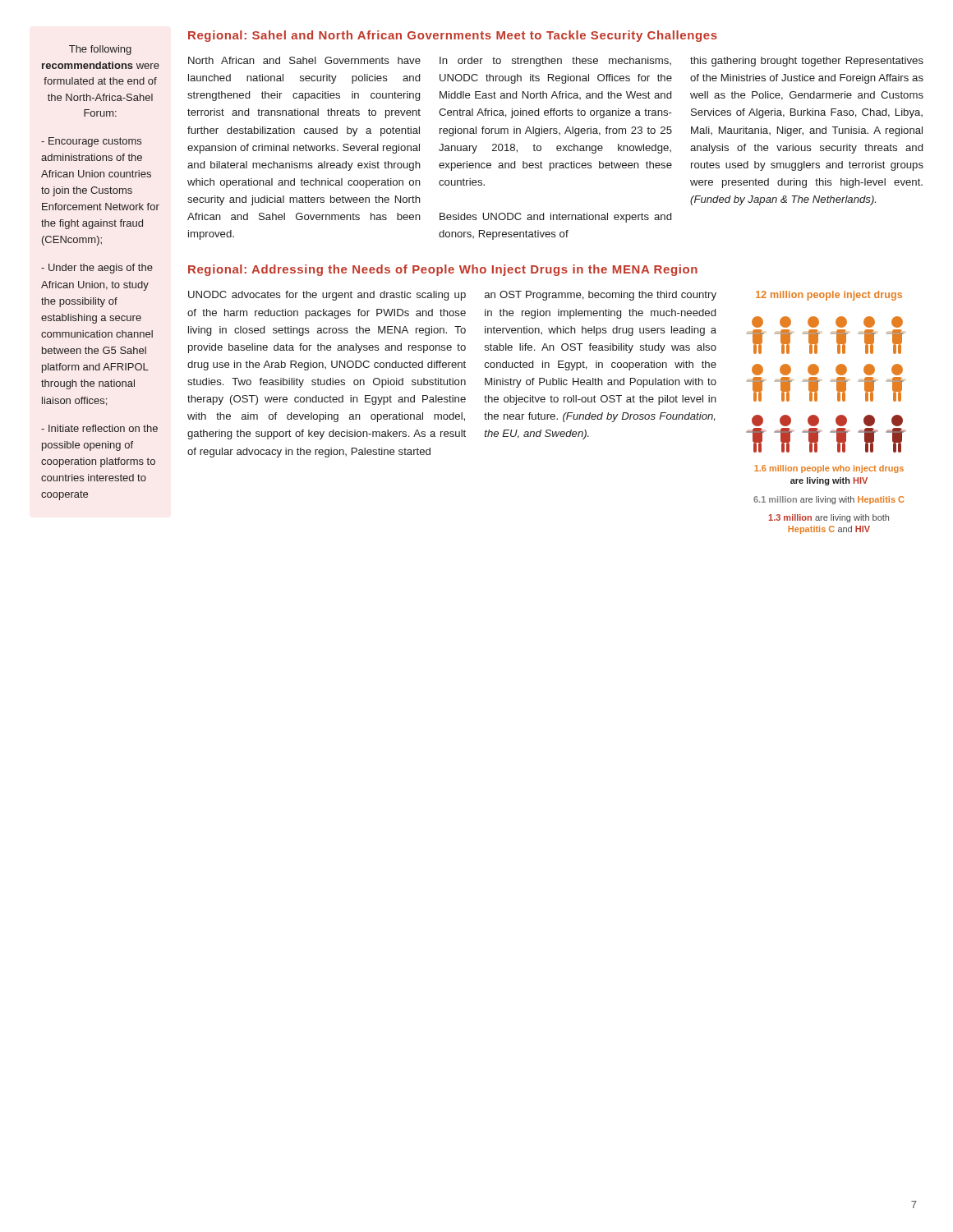The height and width of the screenshot is (1232, 953).
Task: Click on the list item containing "Under the aegis of the African"
Action: [x=97, y=334]
